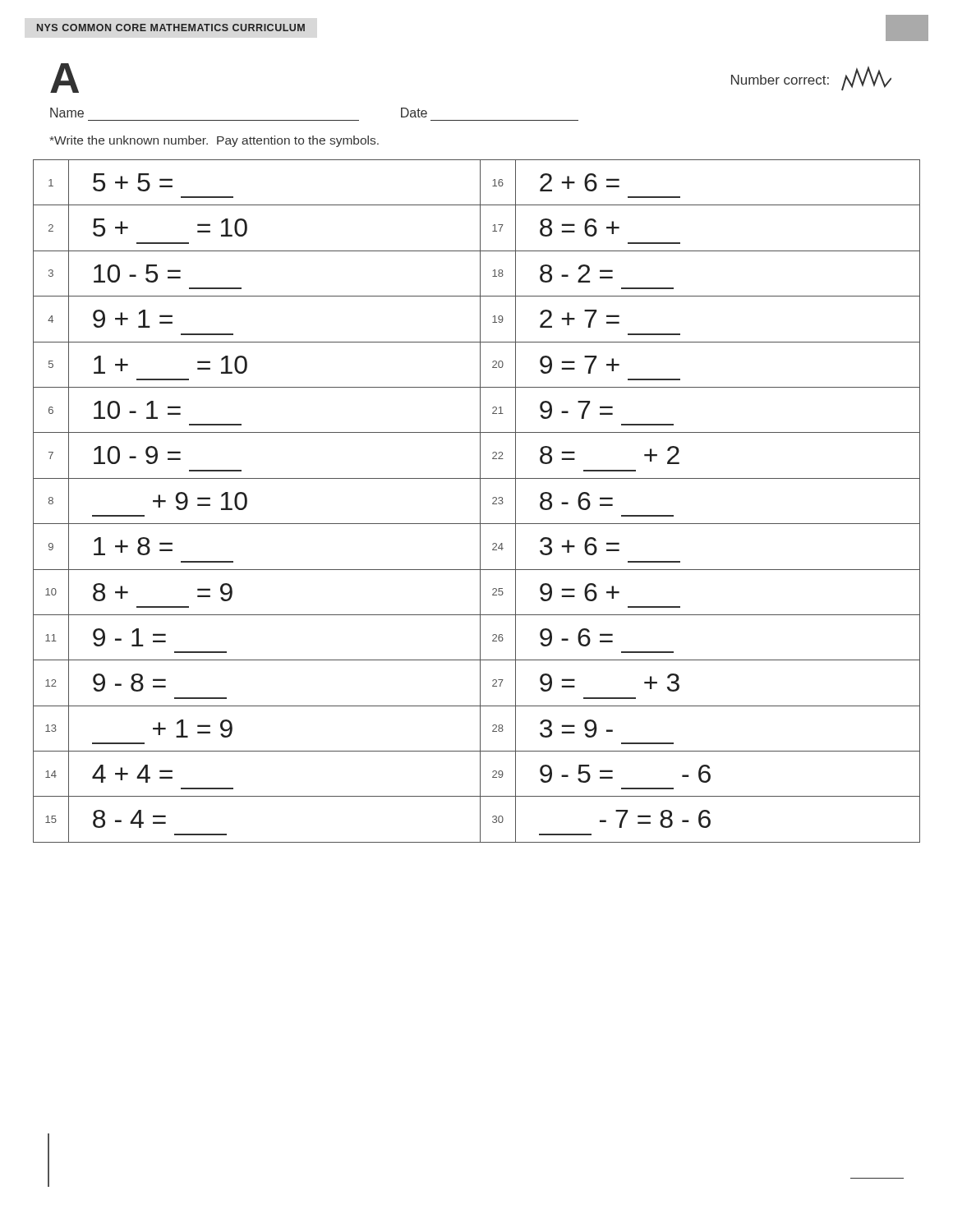Select the text with the text "Number correct:"
This screenshot has height=1232, width=953.
[811, 80]
